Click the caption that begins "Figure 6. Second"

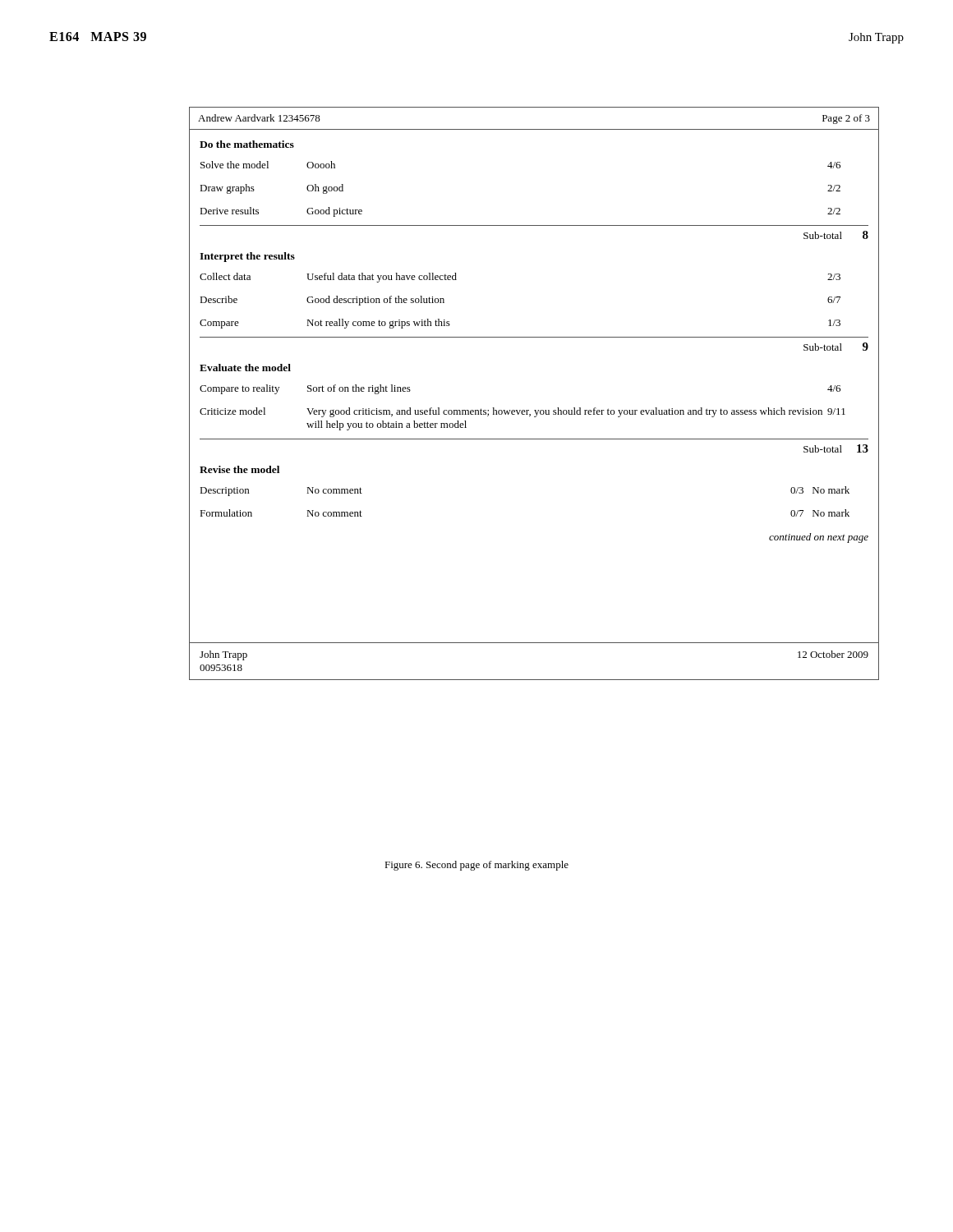point(476,864)
